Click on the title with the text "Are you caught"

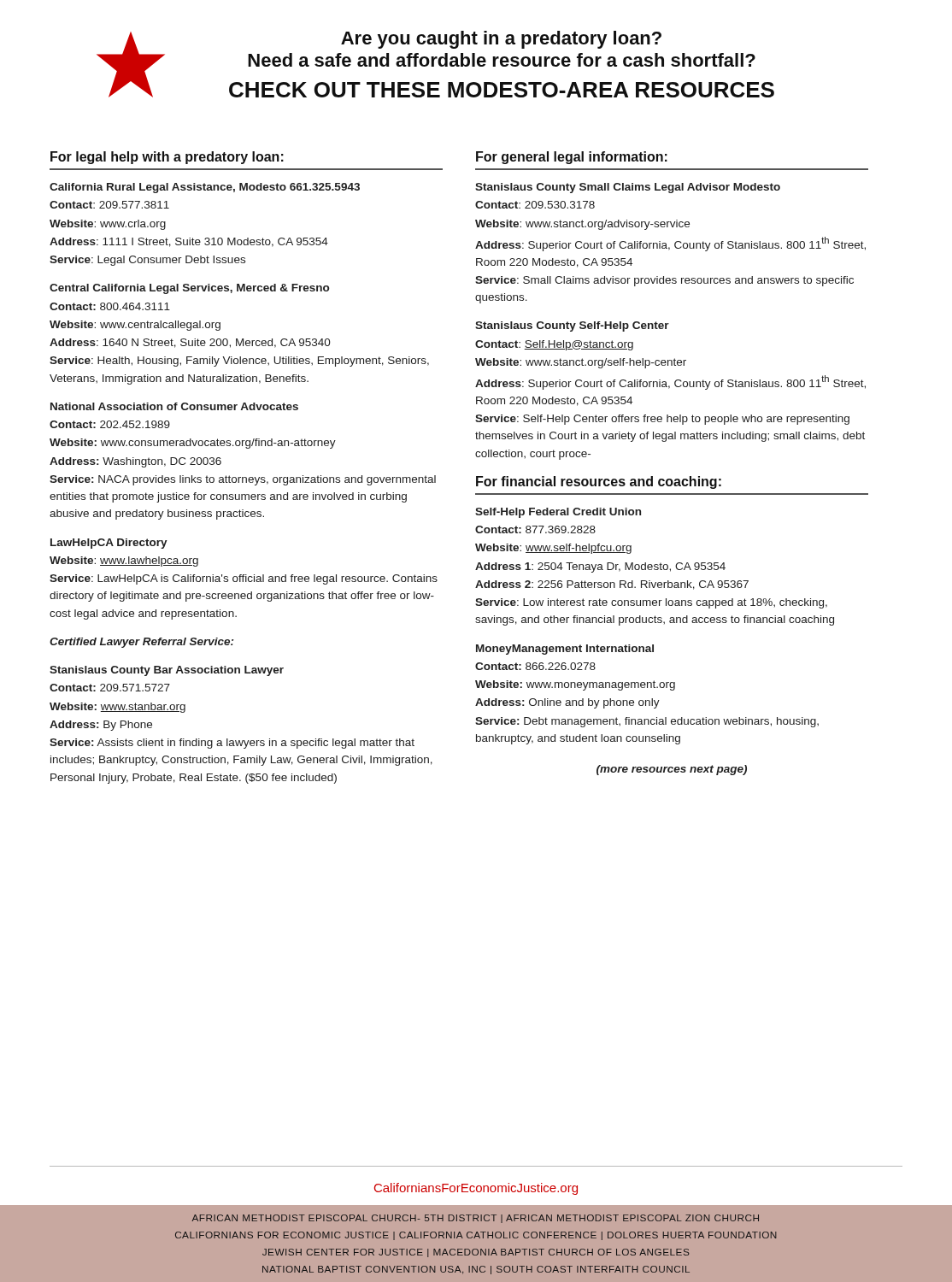[x=502, y=65]
